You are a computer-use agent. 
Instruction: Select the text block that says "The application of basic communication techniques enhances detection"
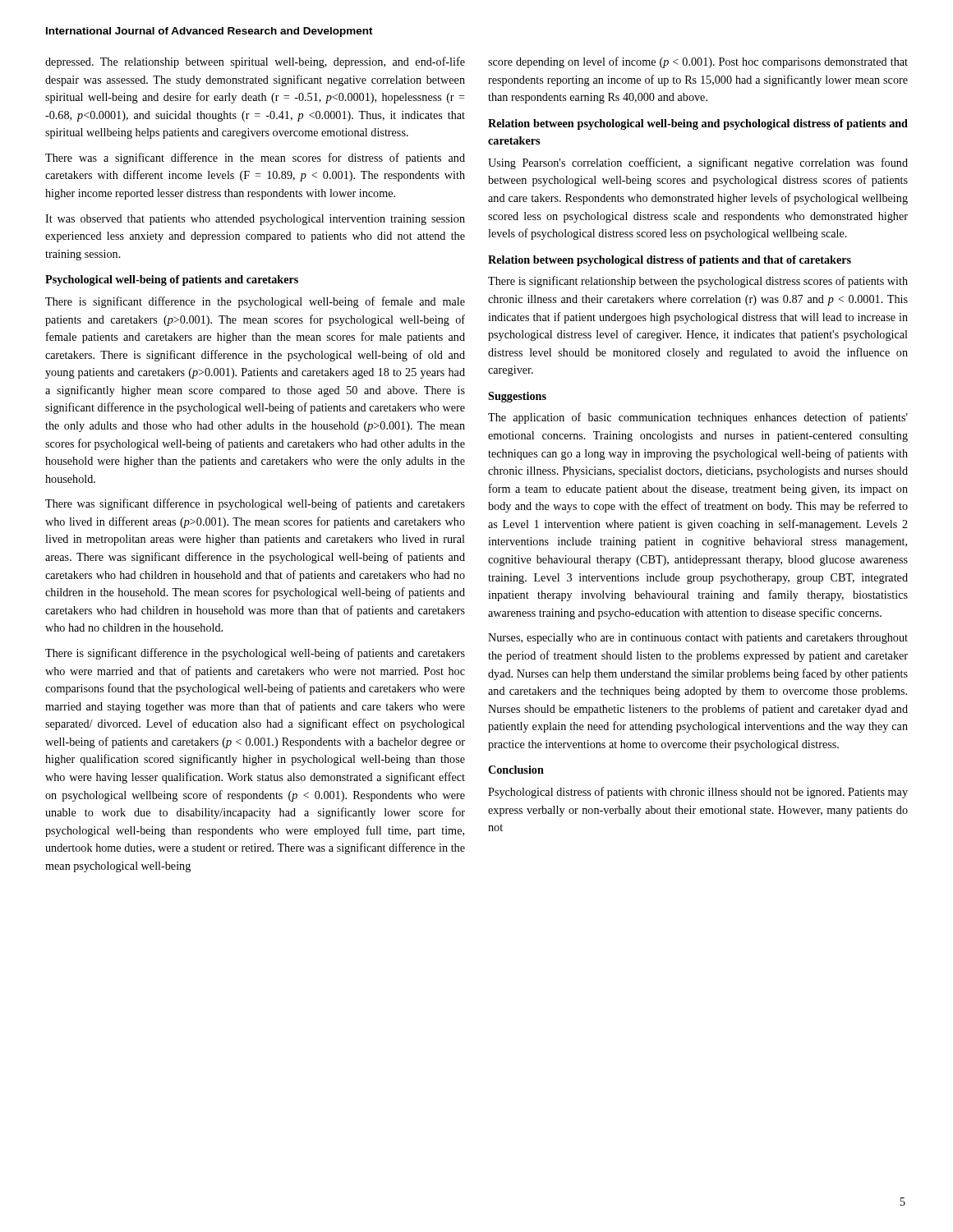698,516
